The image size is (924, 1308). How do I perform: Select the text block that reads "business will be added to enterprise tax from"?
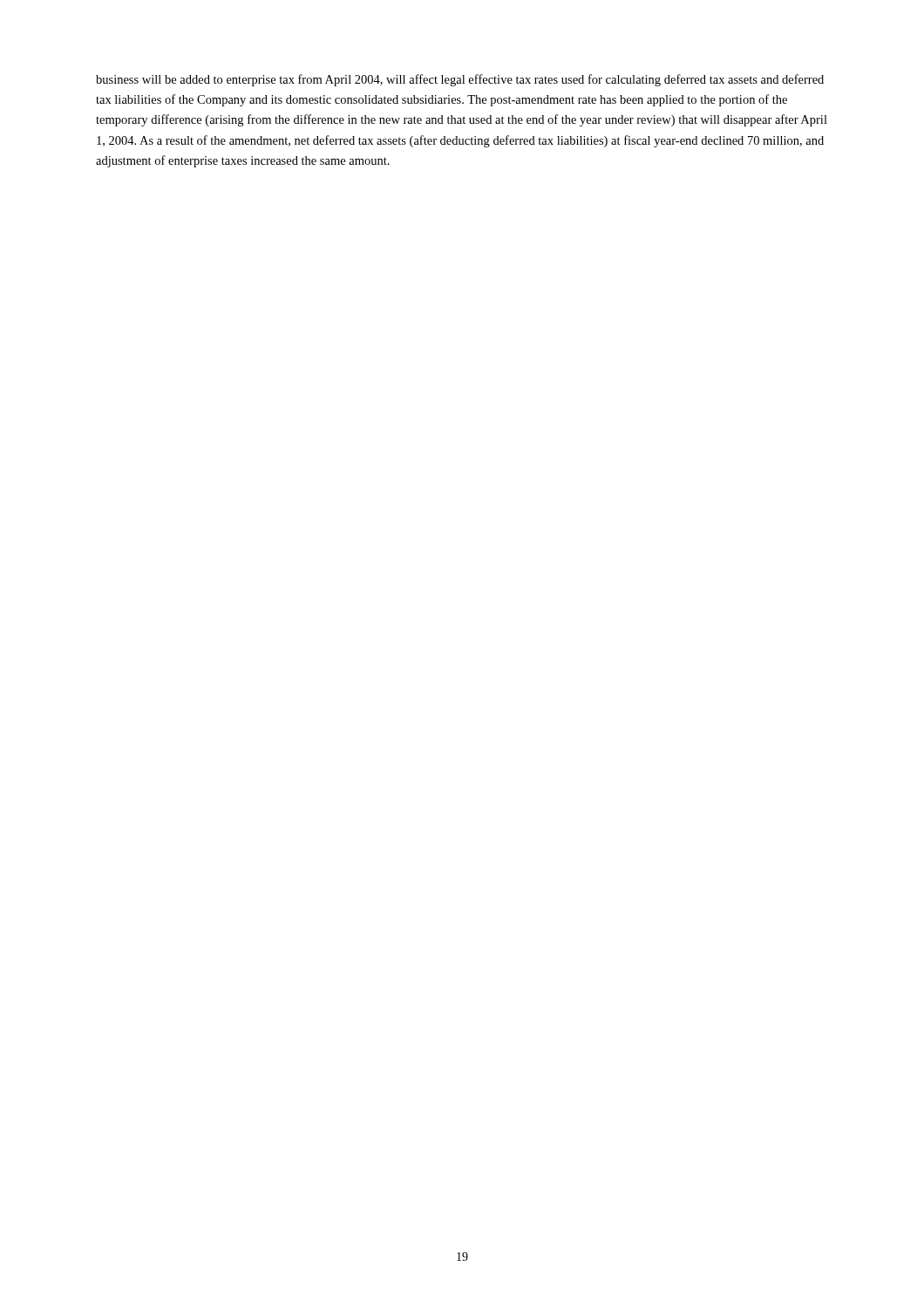click(x=462, y=120)
